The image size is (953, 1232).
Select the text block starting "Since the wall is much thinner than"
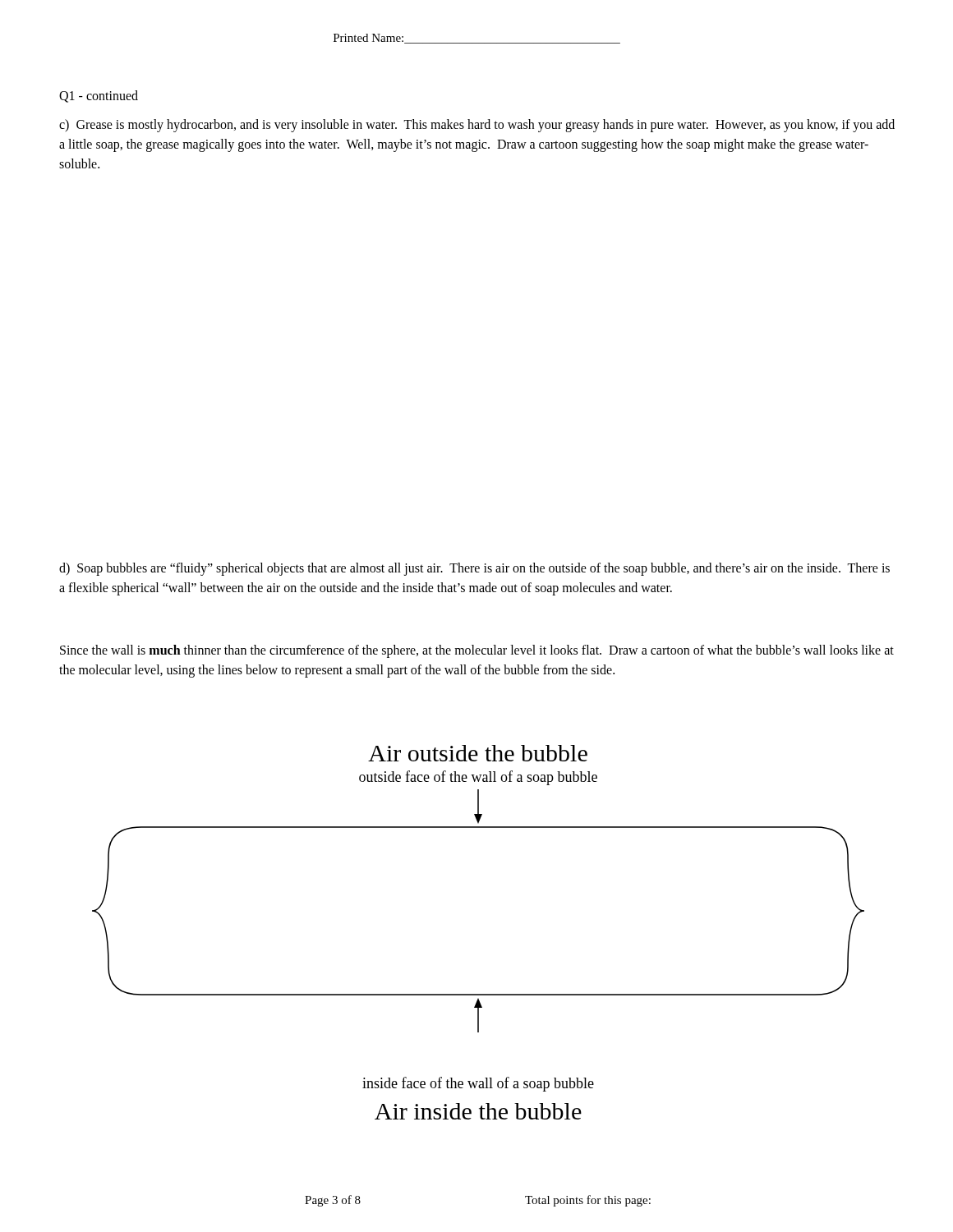tap(476, 660)
